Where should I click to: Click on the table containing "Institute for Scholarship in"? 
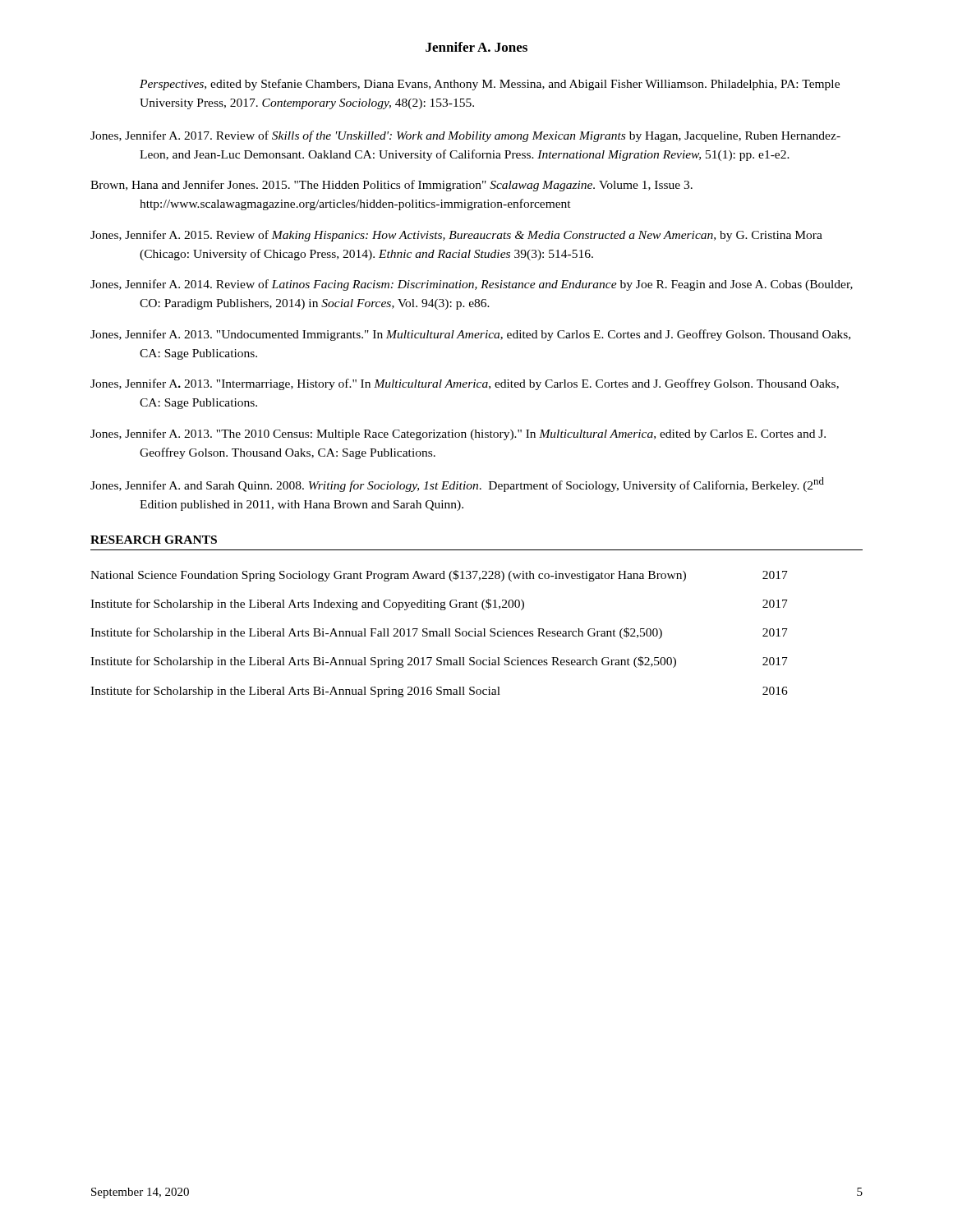(476, 632)
